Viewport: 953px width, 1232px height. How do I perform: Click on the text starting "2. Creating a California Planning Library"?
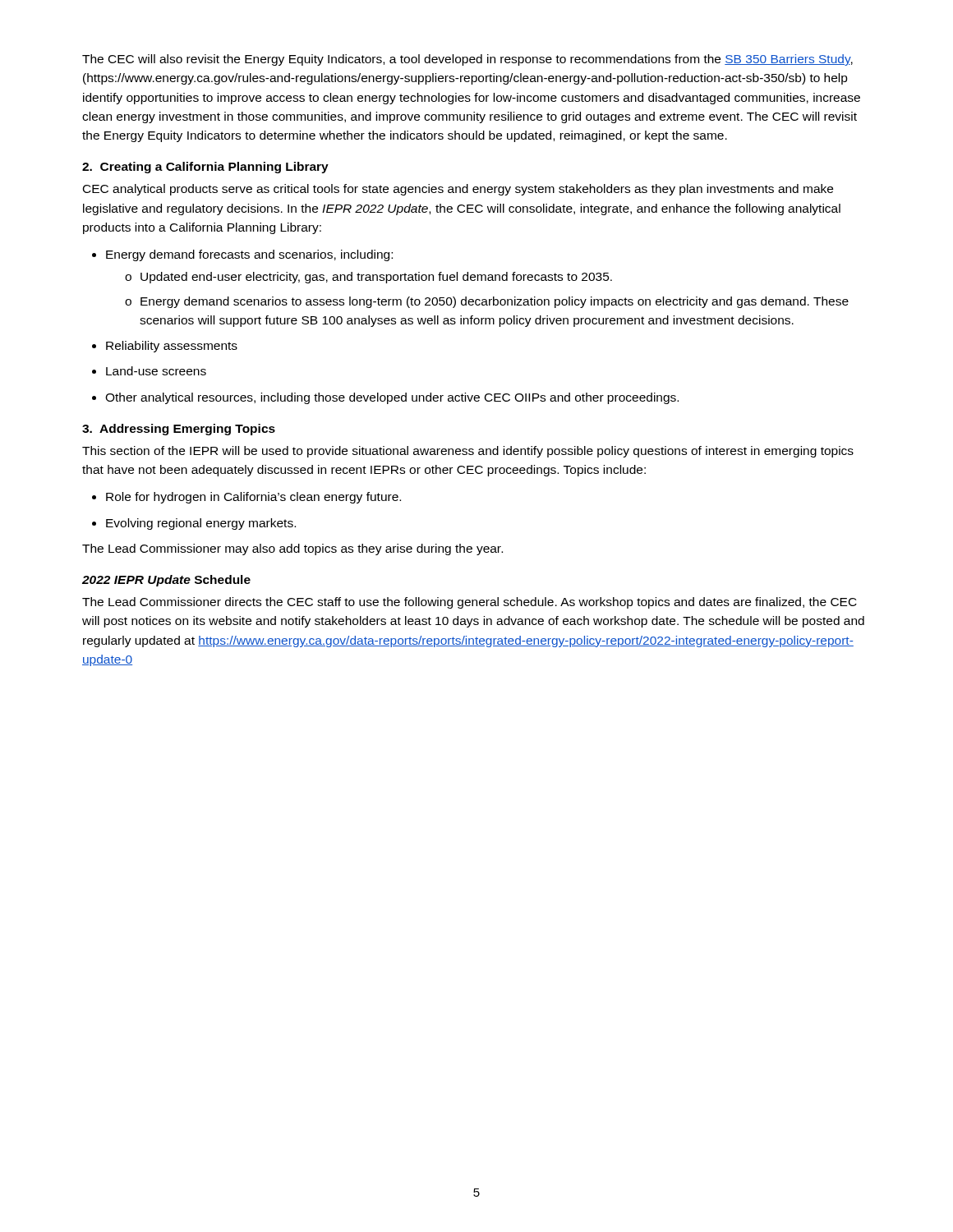pyautogui.click(x=205, y=168)
